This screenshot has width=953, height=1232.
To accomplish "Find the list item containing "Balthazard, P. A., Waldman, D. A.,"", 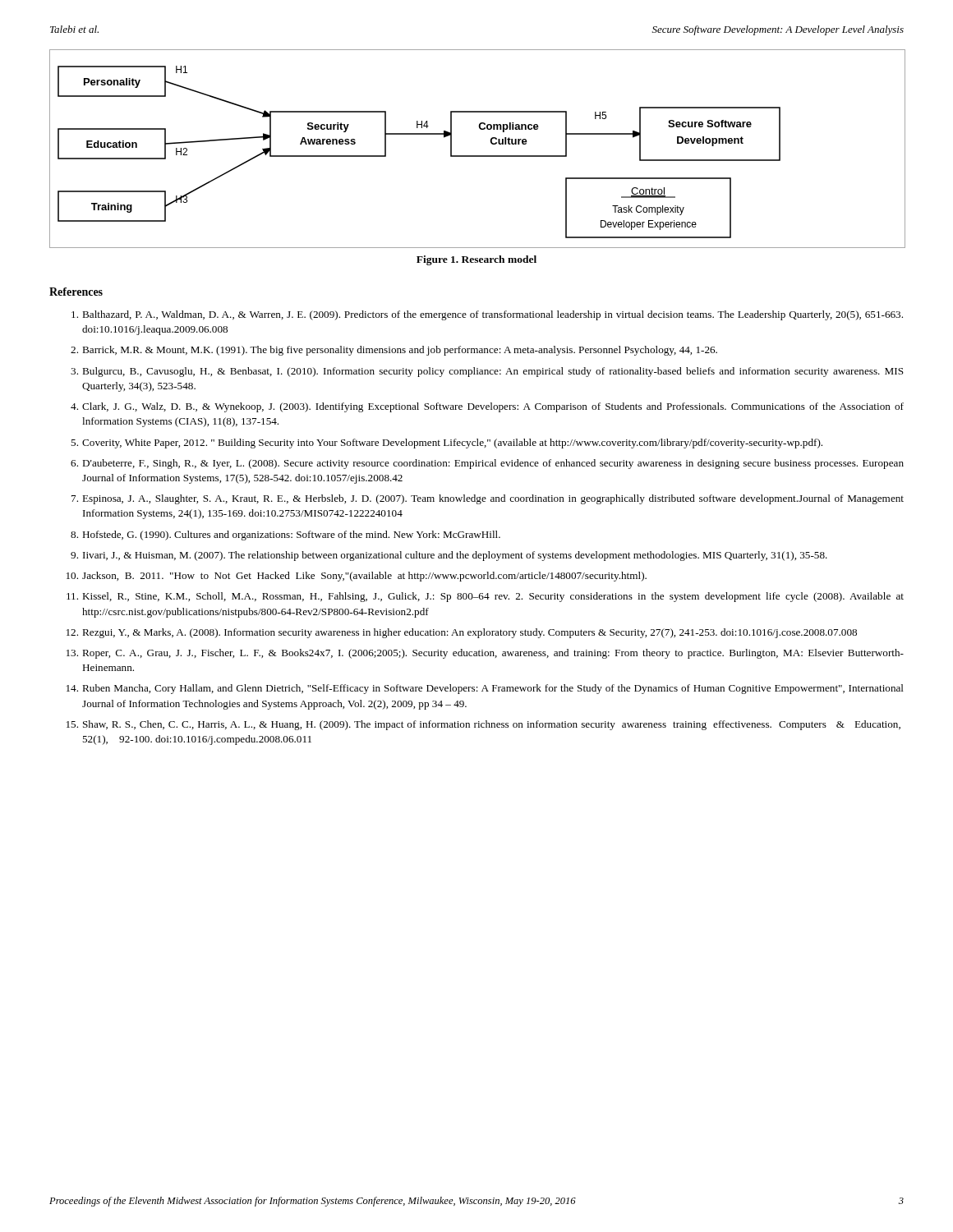I will tap(476, 322).
